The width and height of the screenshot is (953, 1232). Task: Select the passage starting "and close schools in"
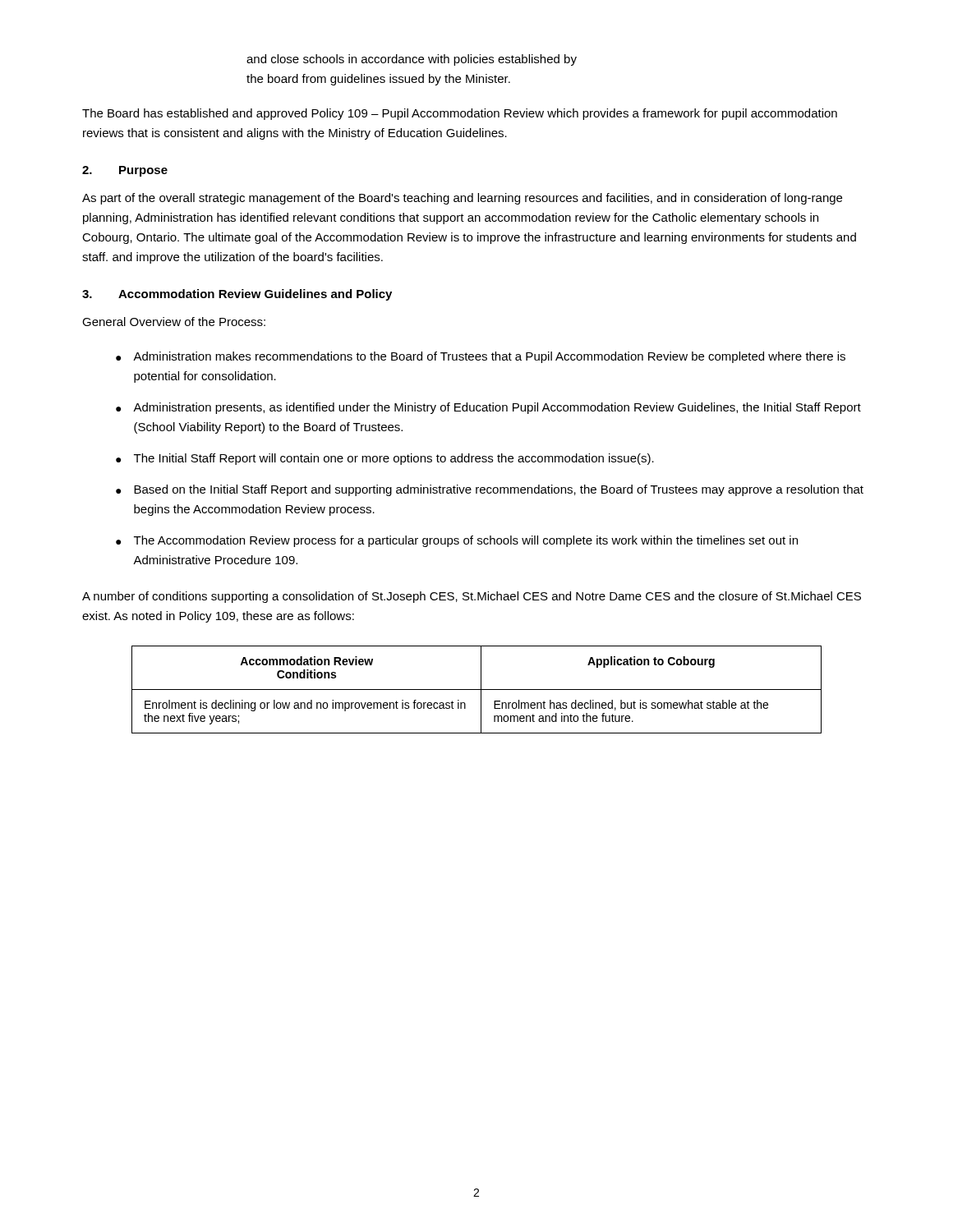(x=412, y=69)
